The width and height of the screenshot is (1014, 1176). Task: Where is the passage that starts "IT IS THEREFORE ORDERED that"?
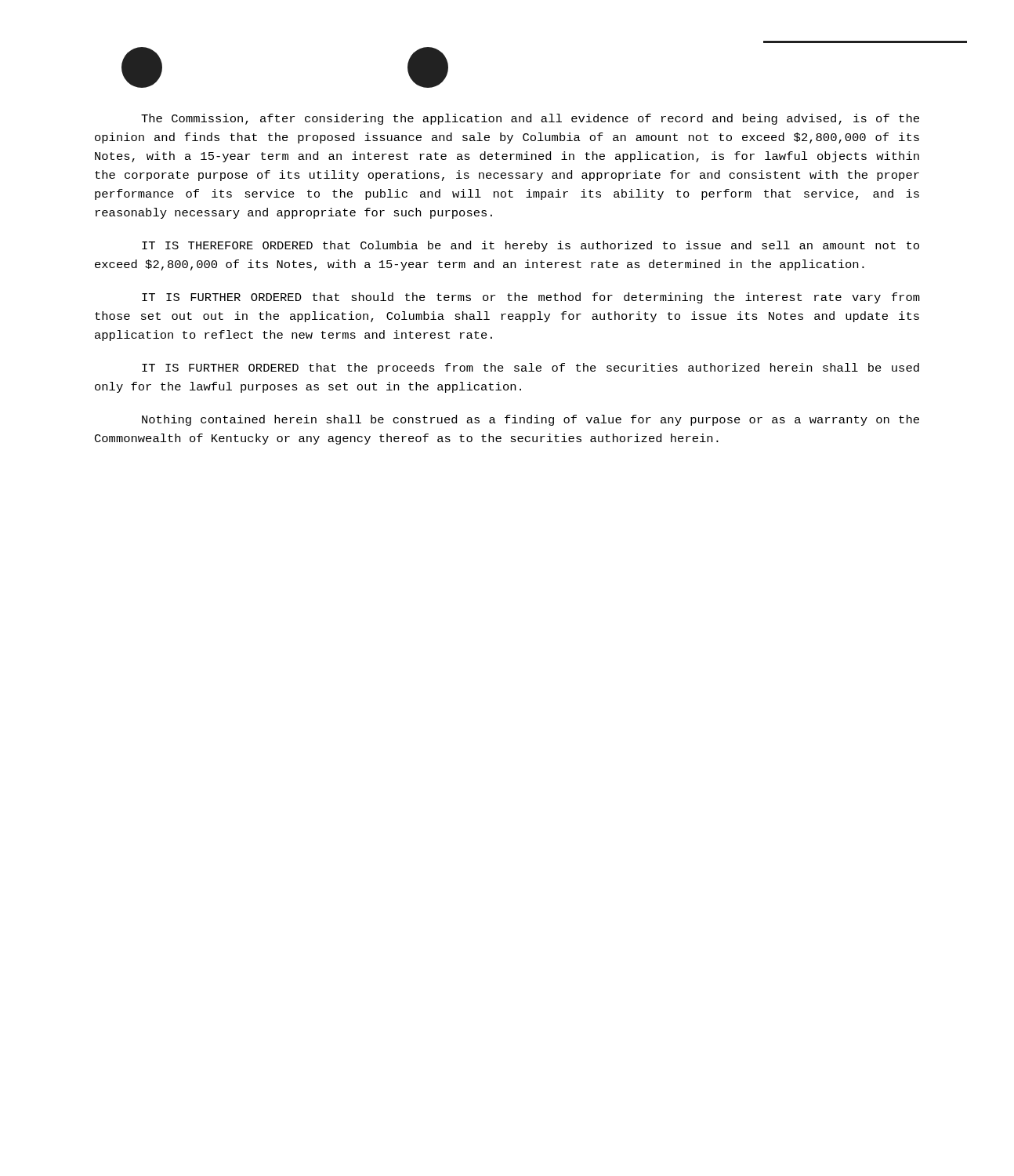coord(507,256)
